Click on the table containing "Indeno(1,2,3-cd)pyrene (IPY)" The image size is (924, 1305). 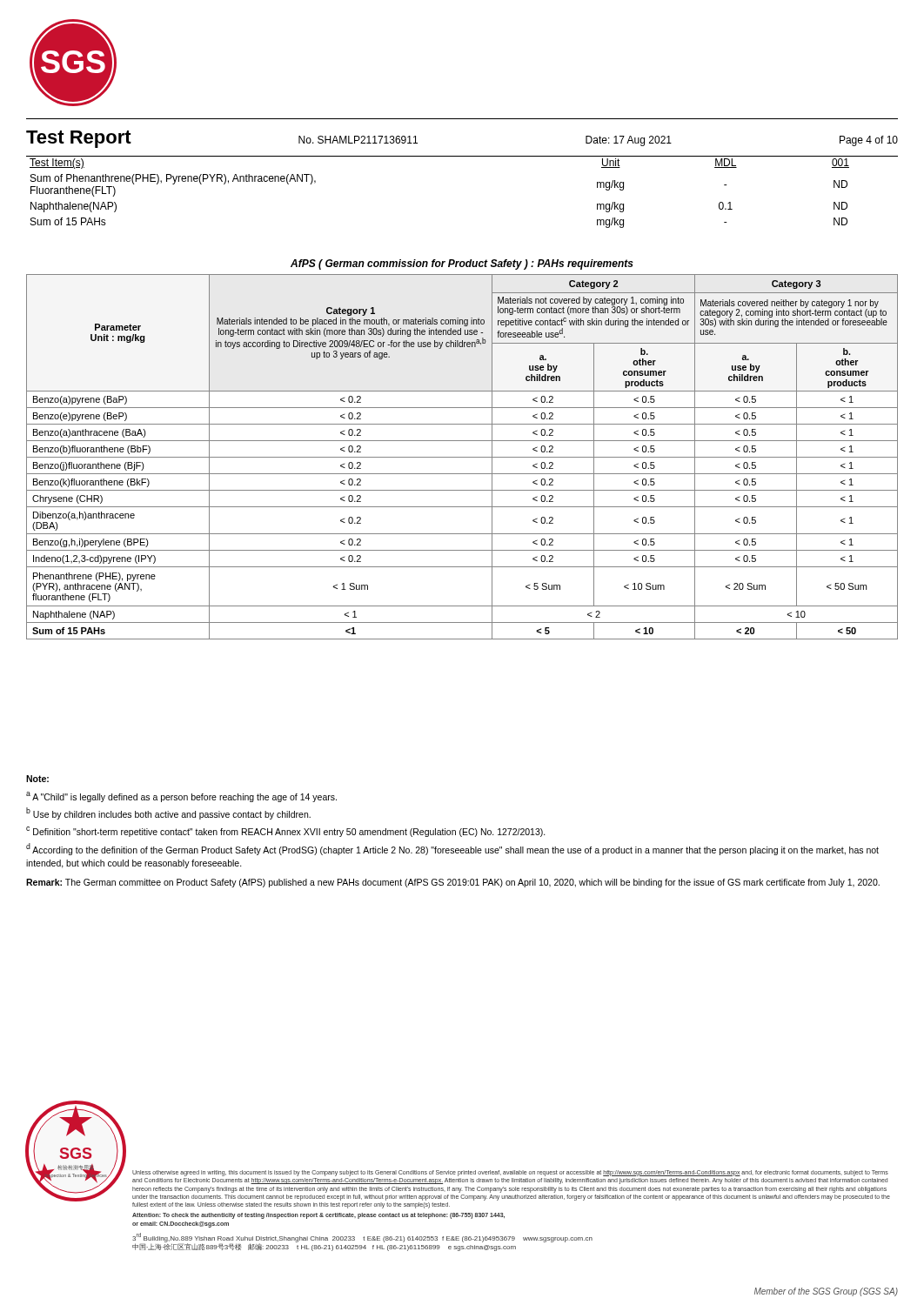point(462,457)
